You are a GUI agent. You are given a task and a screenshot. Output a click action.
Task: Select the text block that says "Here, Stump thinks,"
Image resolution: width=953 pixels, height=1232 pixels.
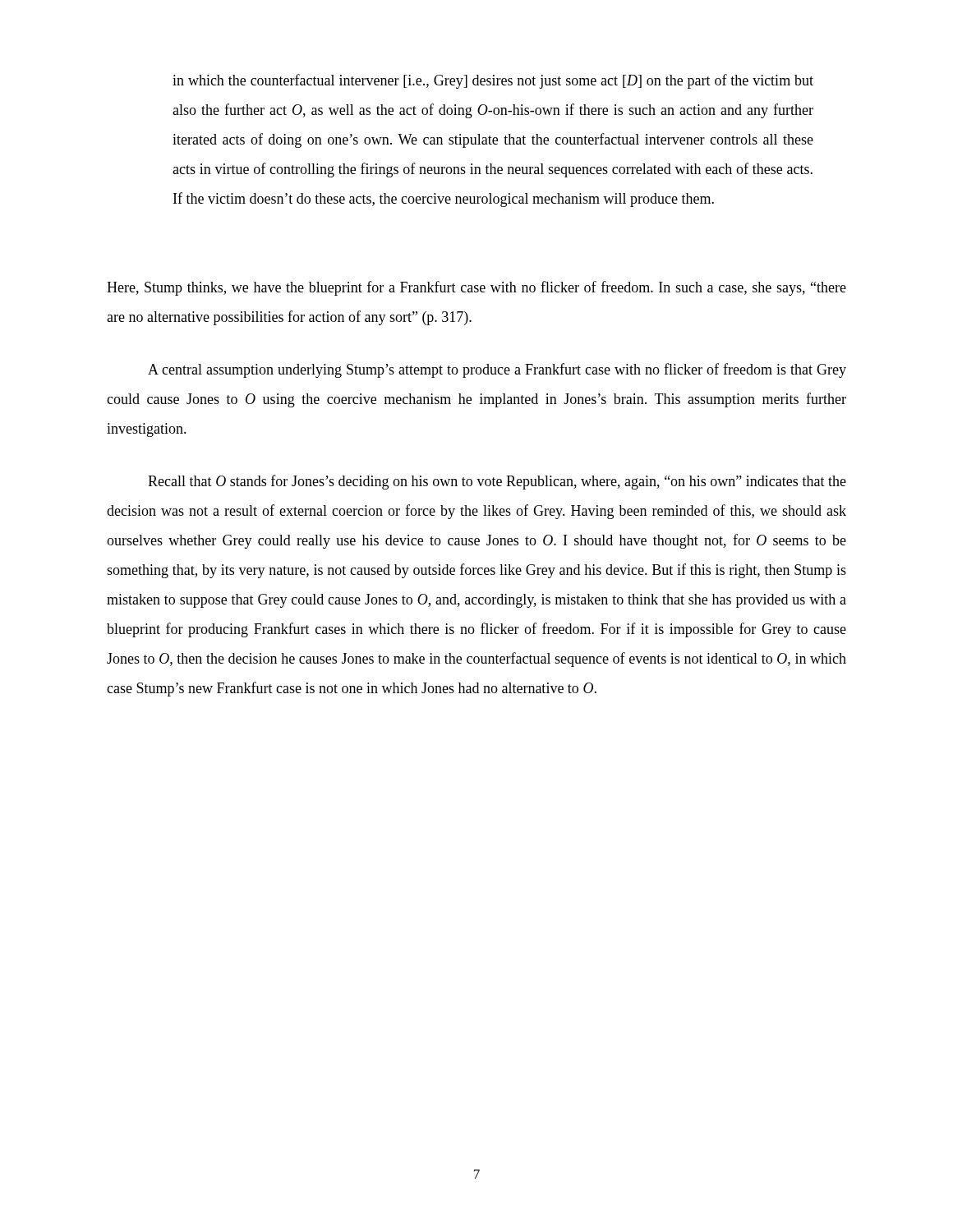tap(476, 302)
